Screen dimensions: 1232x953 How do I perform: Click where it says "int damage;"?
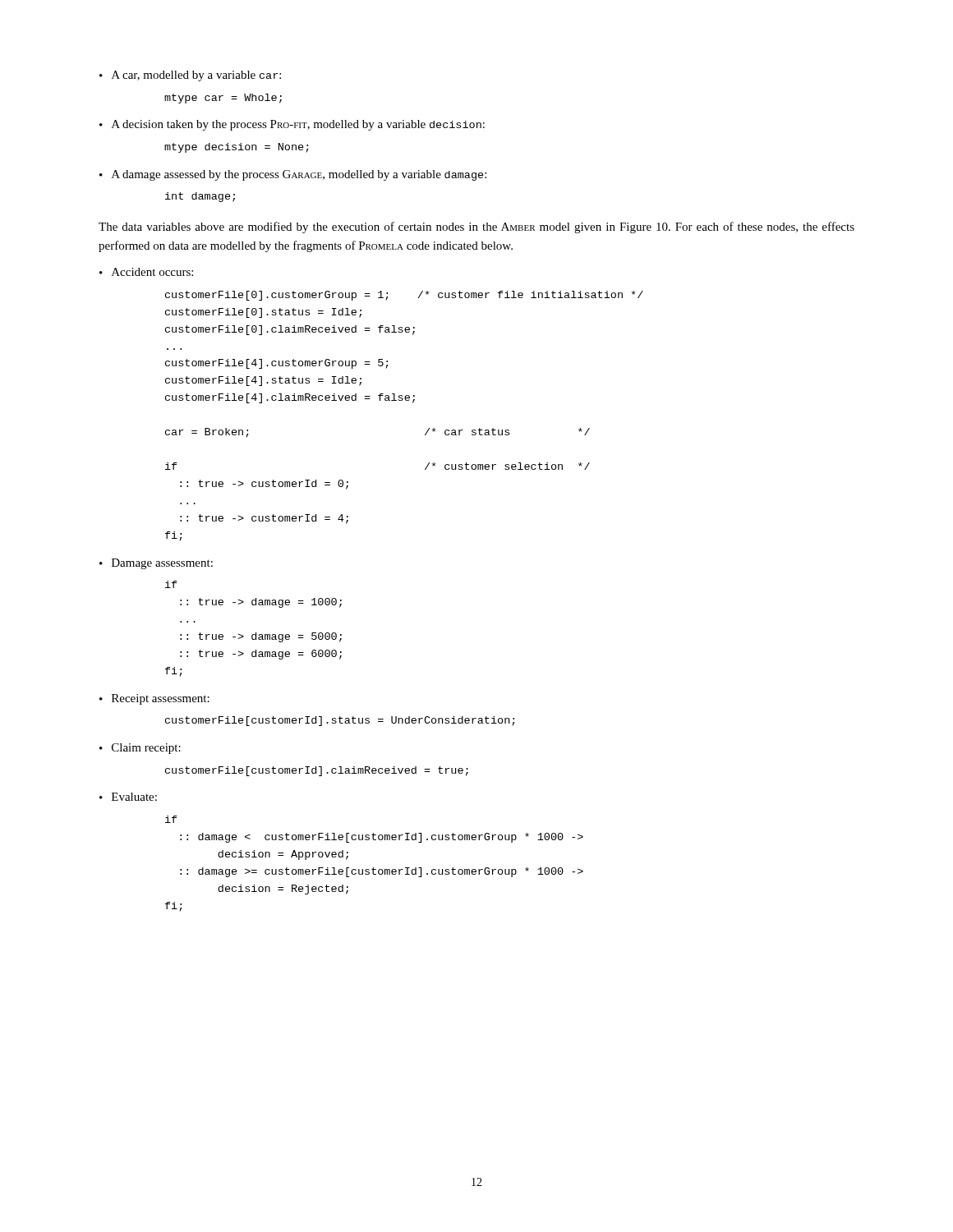pos(200,197)
